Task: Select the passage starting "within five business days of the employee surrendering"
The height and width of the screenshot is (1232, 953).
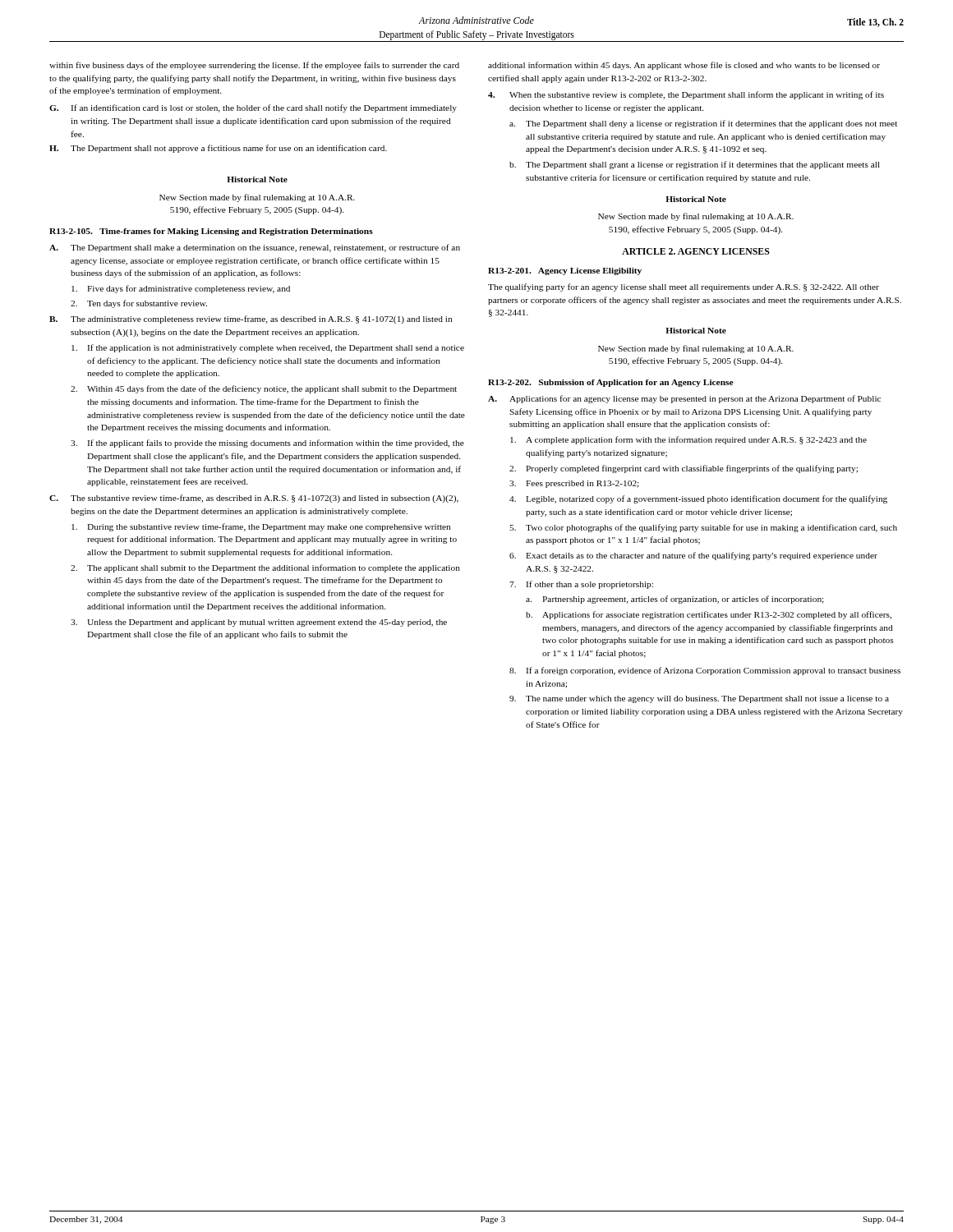Action: coord(257,79)
